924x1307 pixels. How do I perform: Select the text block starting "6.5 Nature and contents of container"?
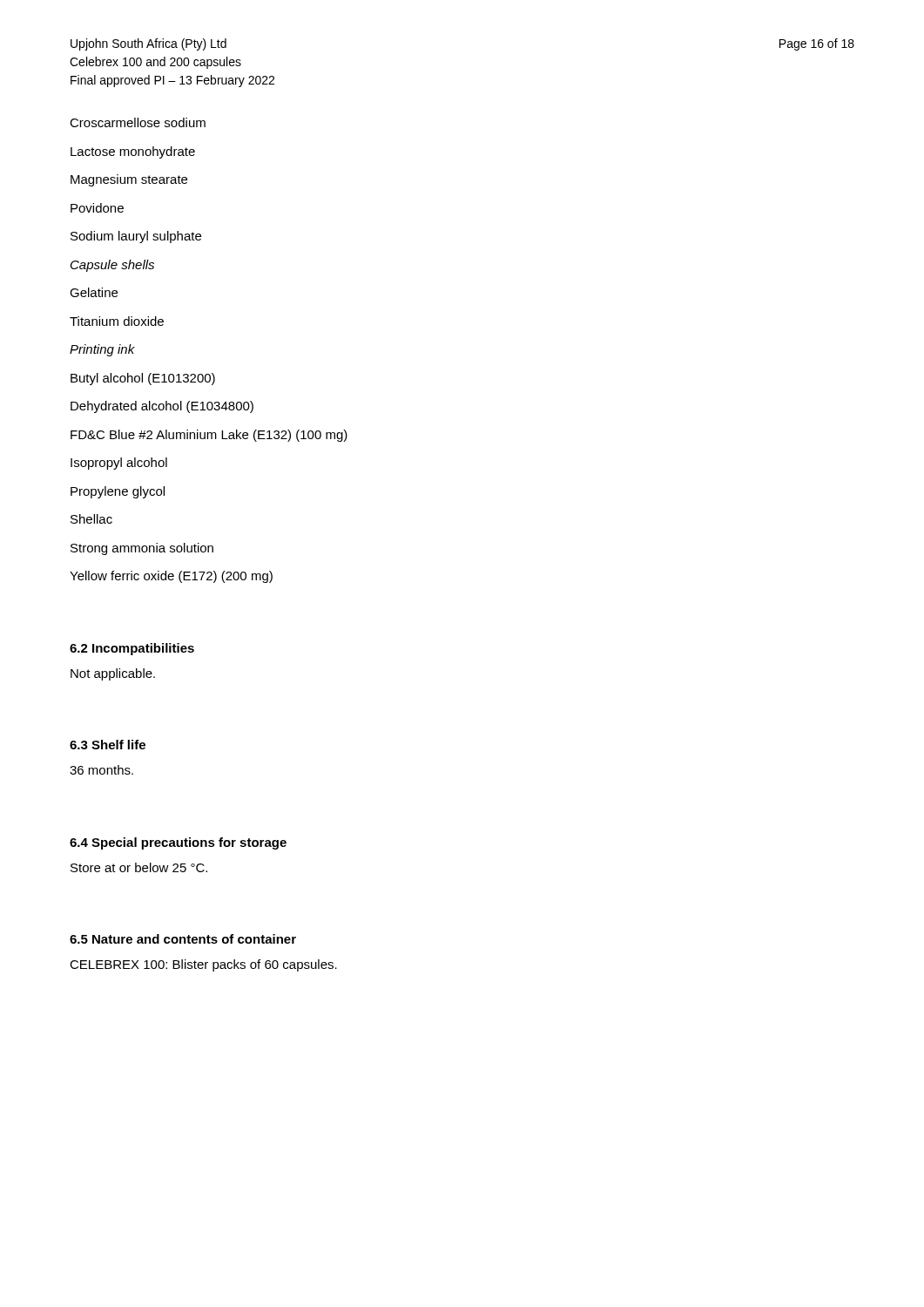click(x=183, y=939)
